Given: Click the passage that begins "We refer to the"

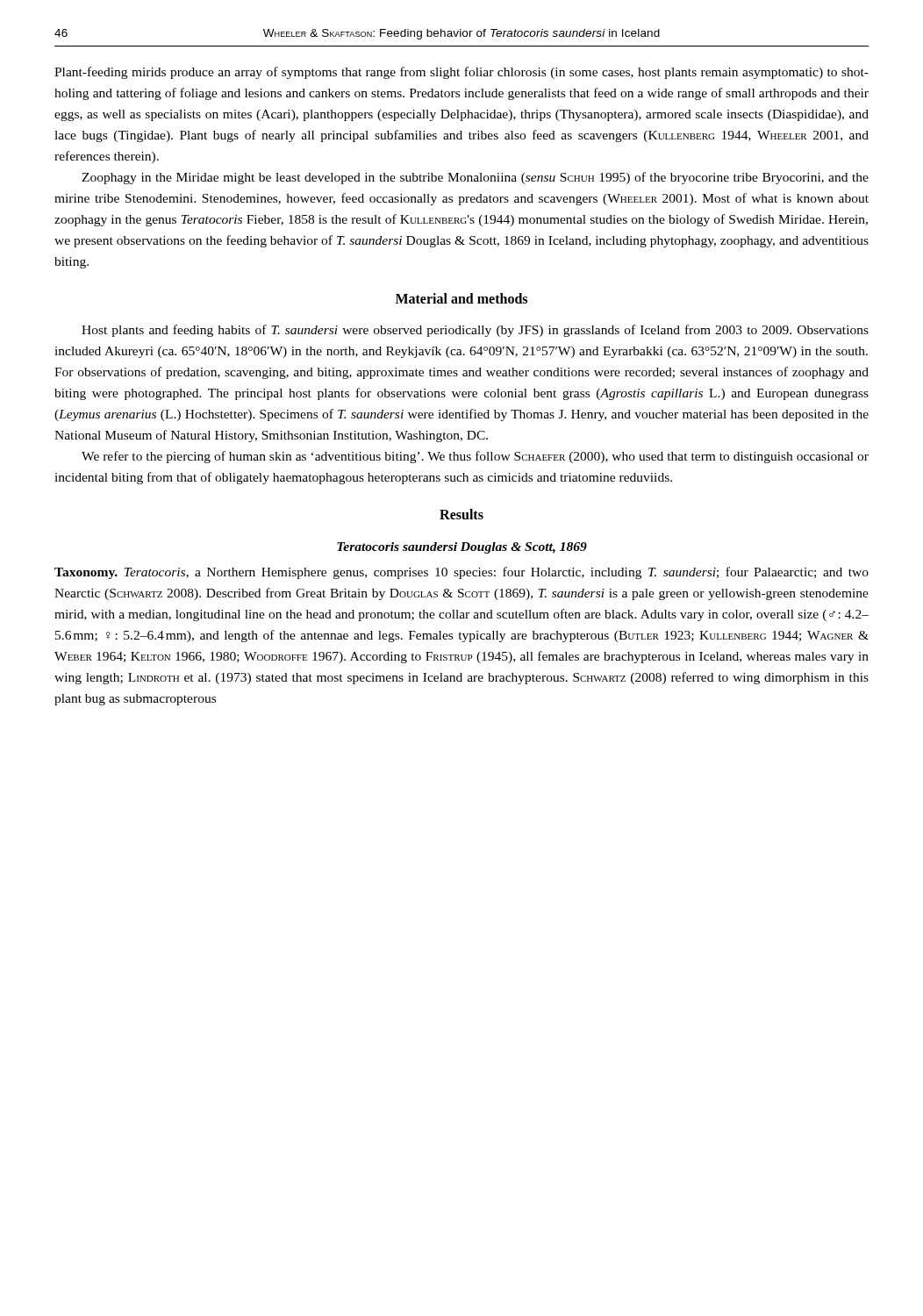Looking at the screenshot, I should coord(462,467).
